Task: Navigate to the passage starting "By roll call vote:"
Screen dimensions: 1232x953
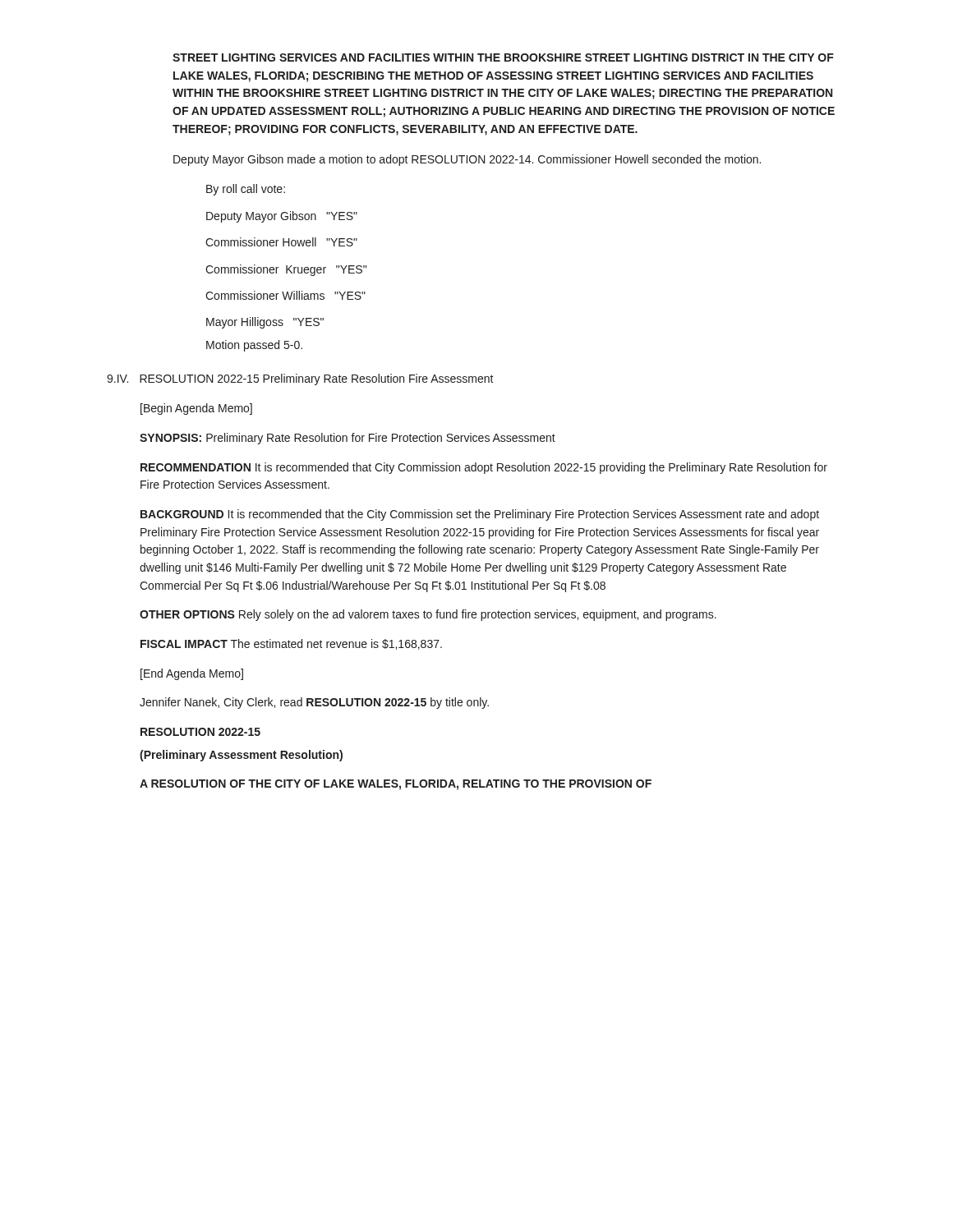Action: (x=246, y=190)
